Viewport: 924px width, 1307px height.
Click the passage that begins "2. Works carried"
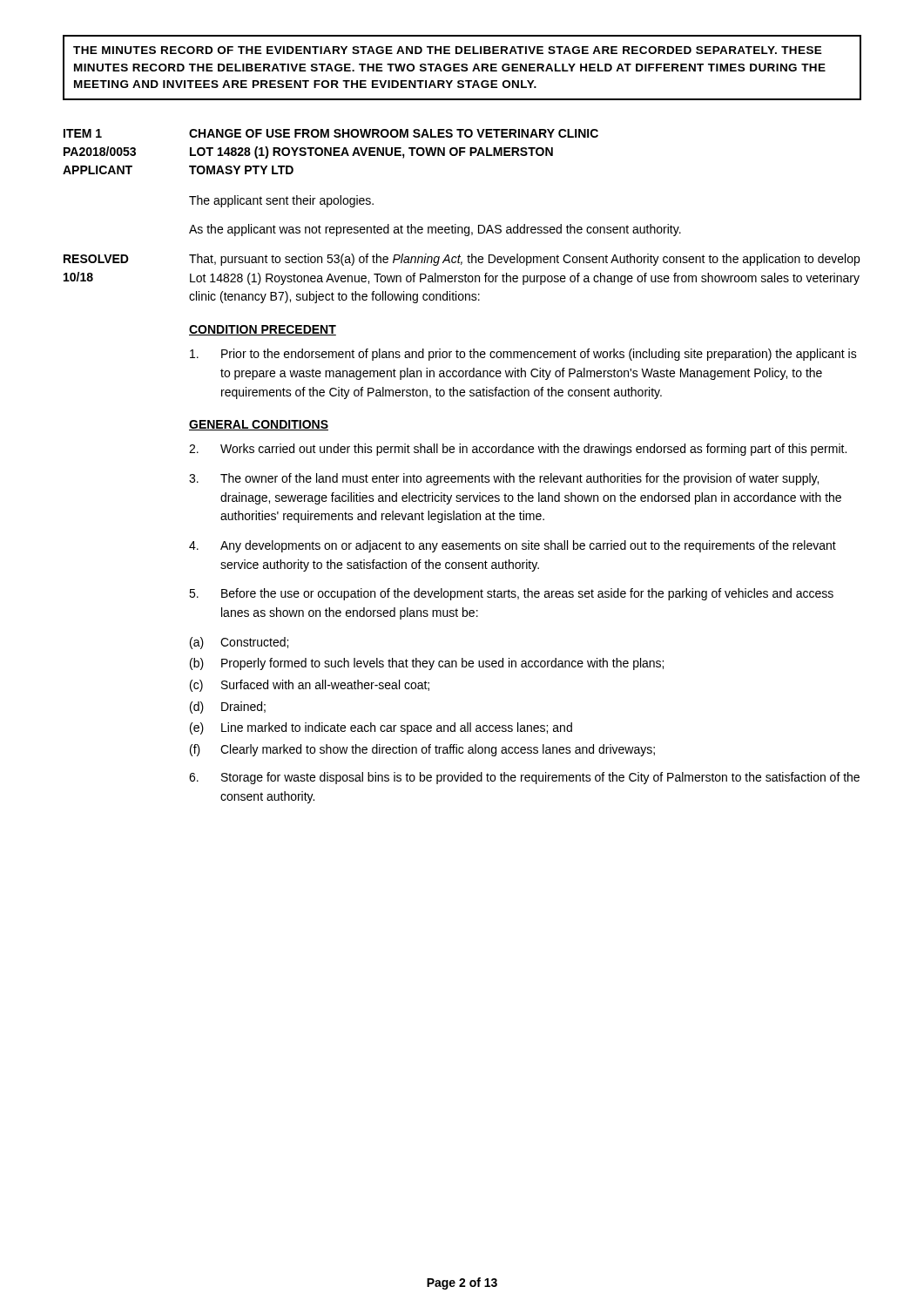[x=525, y=450]
